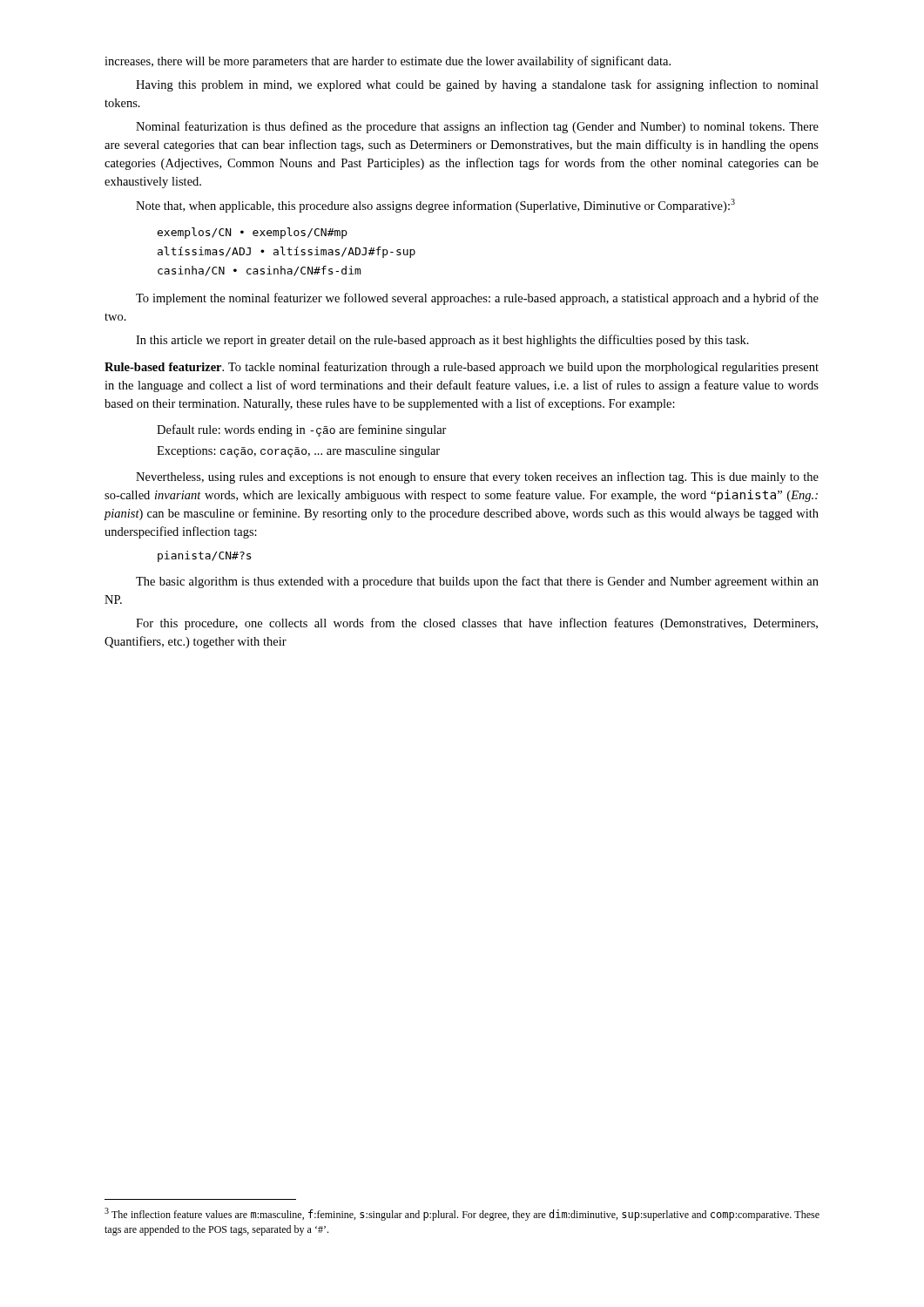Navigate to the block starting "3 The inflection feature"
924x1307 pixels.
462,1221
